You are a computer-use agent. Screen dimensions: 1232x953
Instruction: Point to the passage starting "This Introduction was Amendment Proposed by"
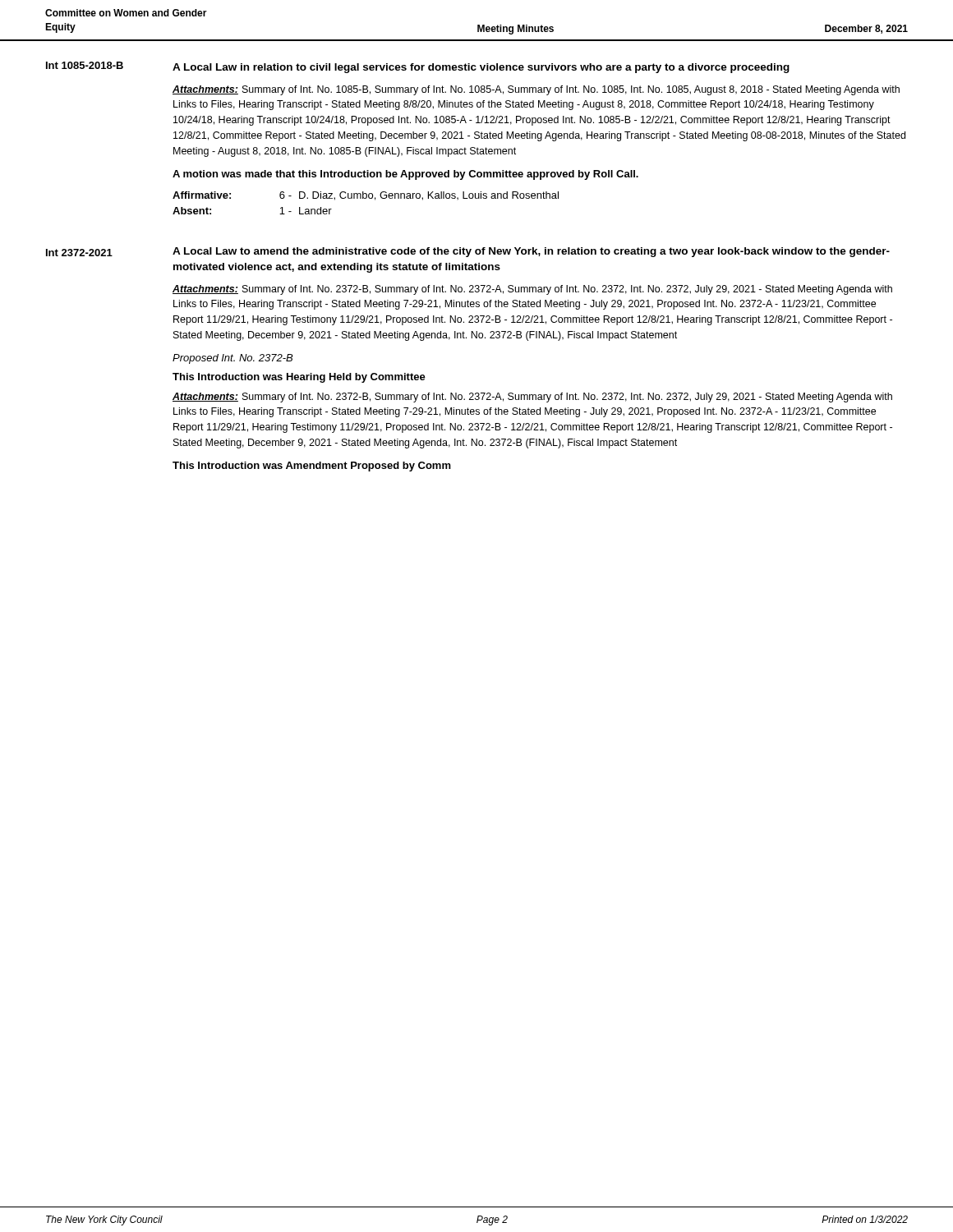(x=312, y=465)
